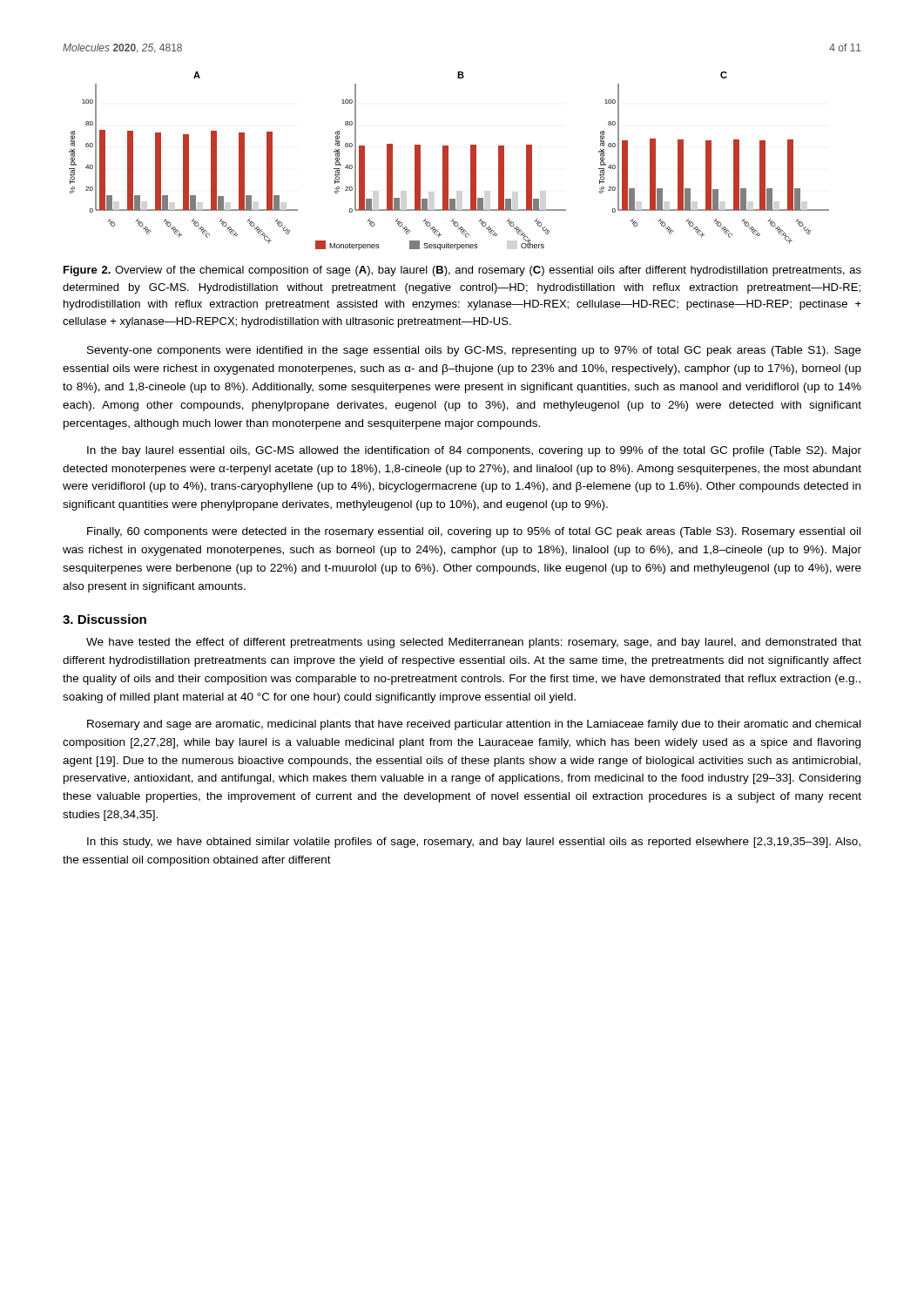The width and height of the screenshot is (924, 1307).
Task: Find the text block containing "Seventy-one components were identified in the"
Action: click(x=462, y=386)
